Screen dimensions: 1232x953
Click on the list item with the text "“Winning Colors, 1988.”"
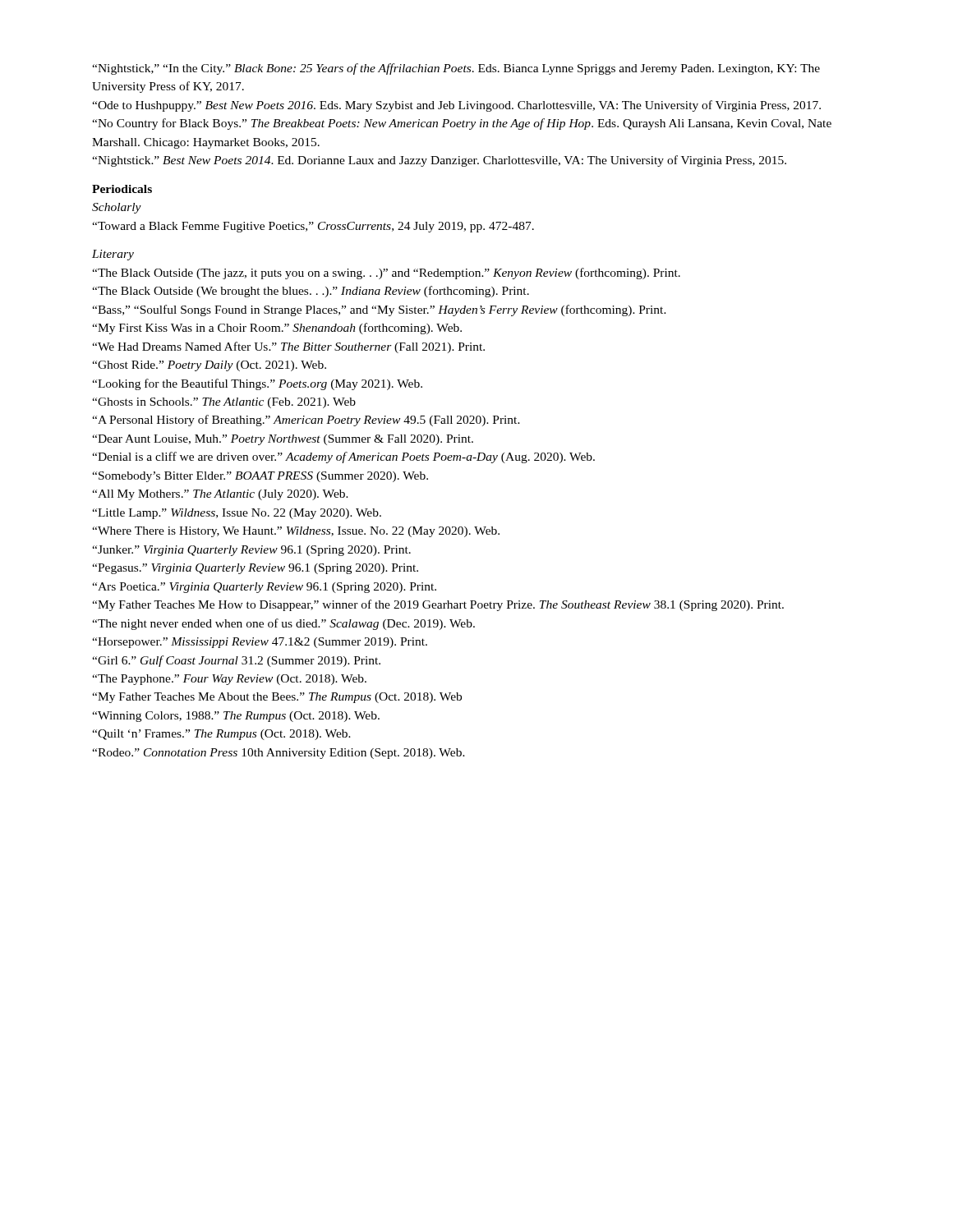click(236, 715)
